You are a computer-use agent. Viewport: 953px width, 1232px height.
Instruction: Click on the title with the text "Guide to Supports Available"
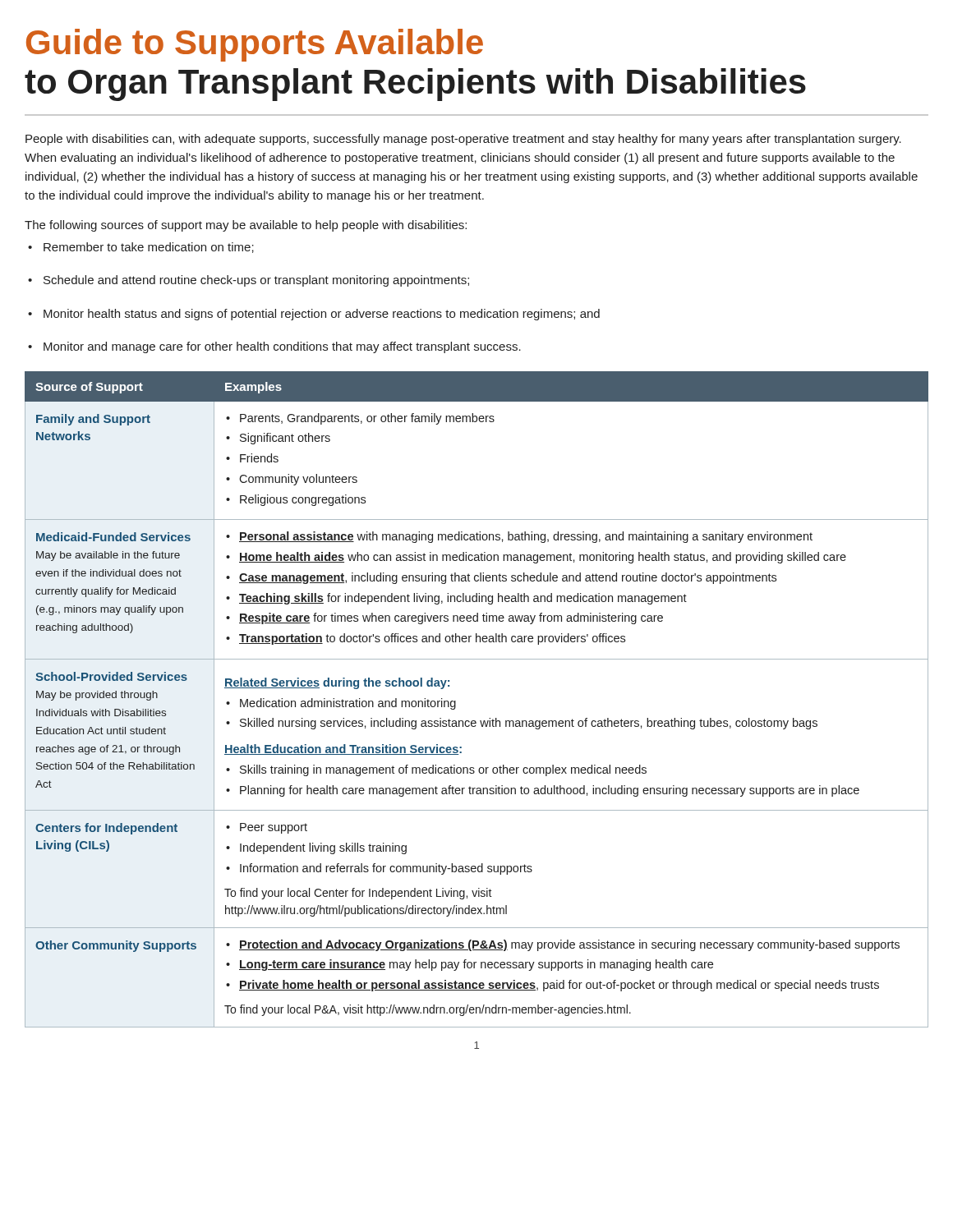point(476,63)
